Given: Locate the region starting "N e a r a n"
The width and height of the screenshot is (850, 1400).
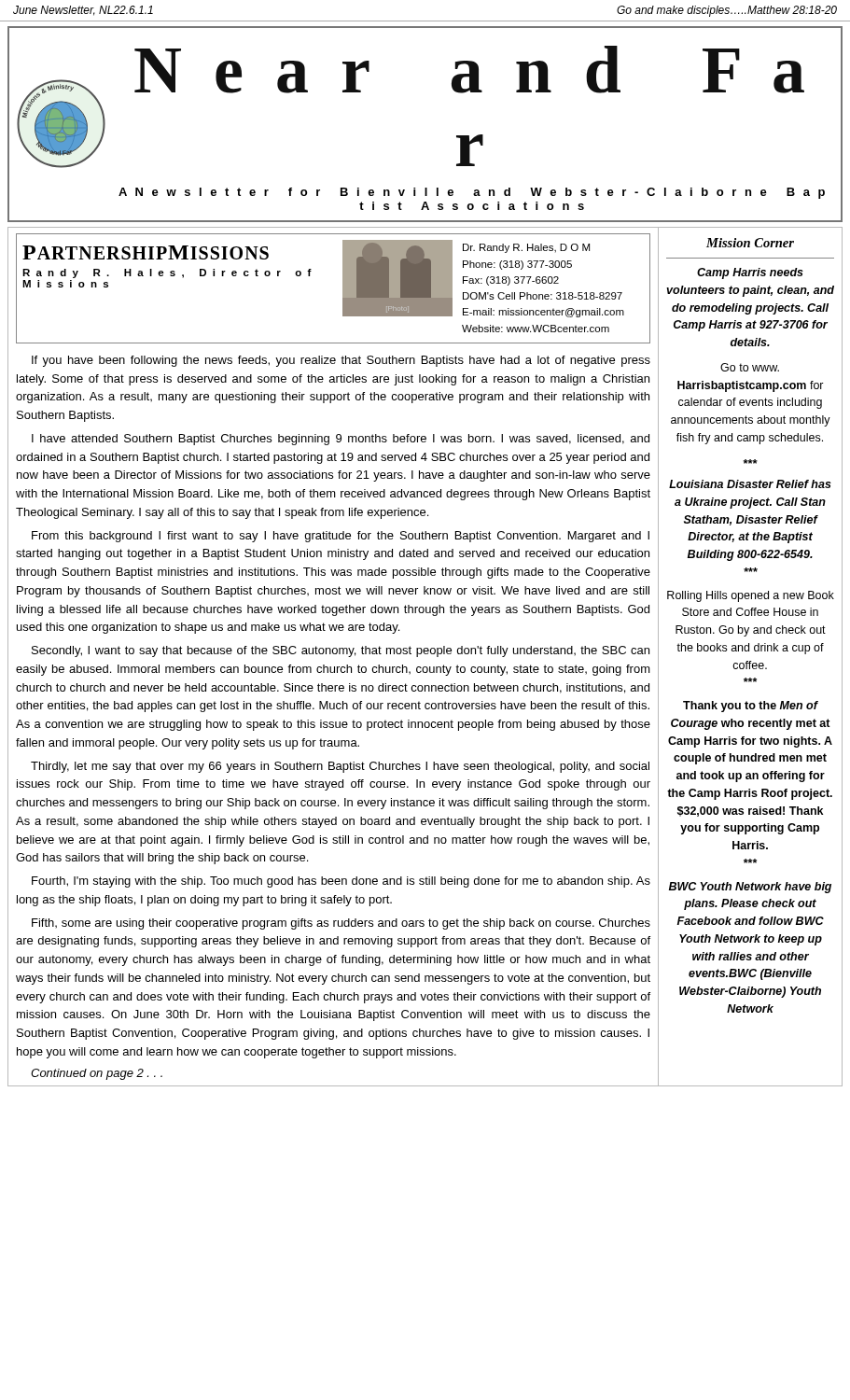Looking at the screenshot, I should click(x=473, y=123).
